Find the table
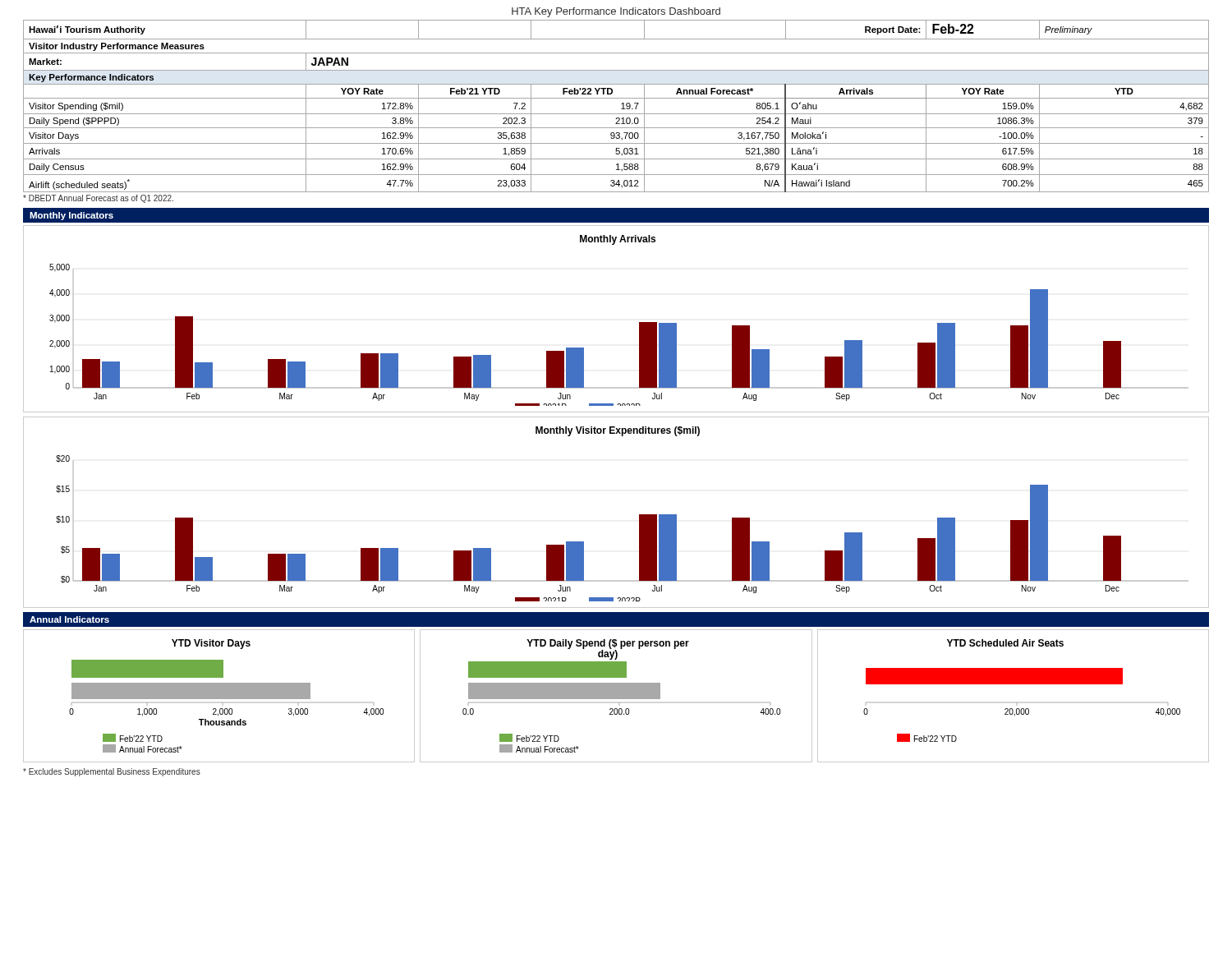This screenshot has height=953, width=1232. tap(616, 106)
